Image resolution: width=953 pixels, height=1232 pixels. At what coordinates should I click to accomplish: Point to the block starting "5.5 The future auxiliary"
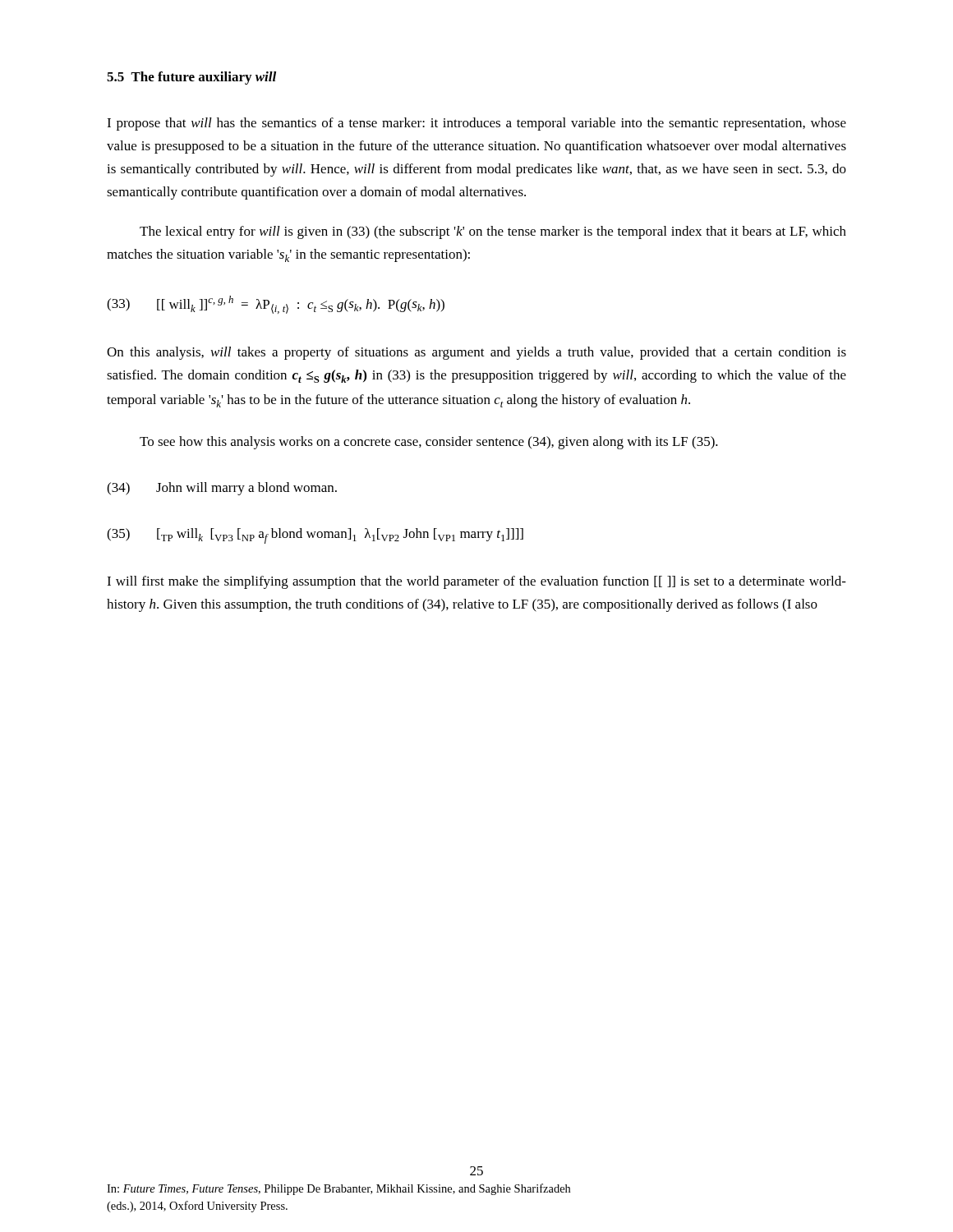pyautogui.click(x=192, y=77)
